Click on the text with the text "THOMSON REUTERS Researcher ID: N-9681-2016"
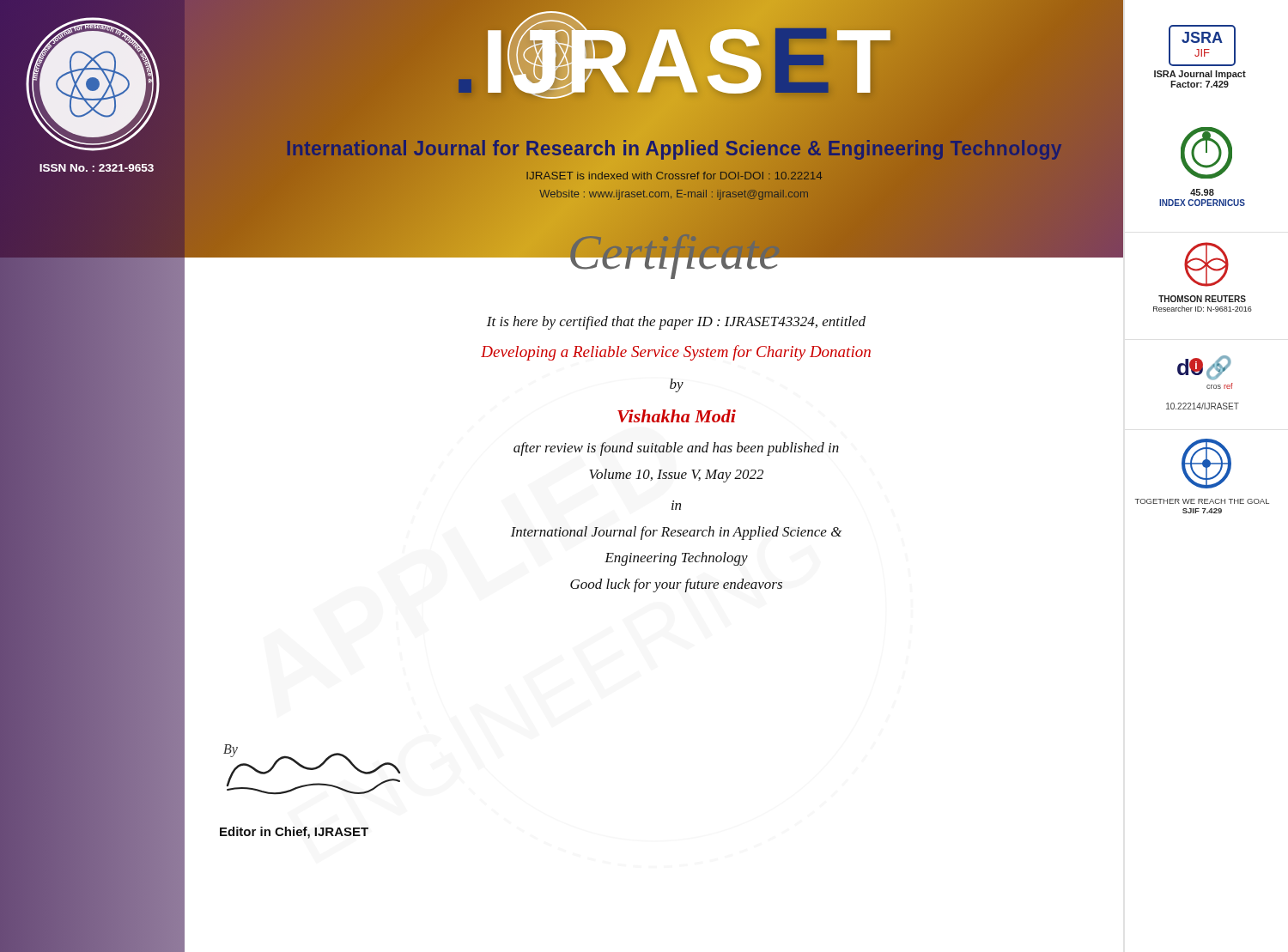1288x952 pixels. point(1202,304)
